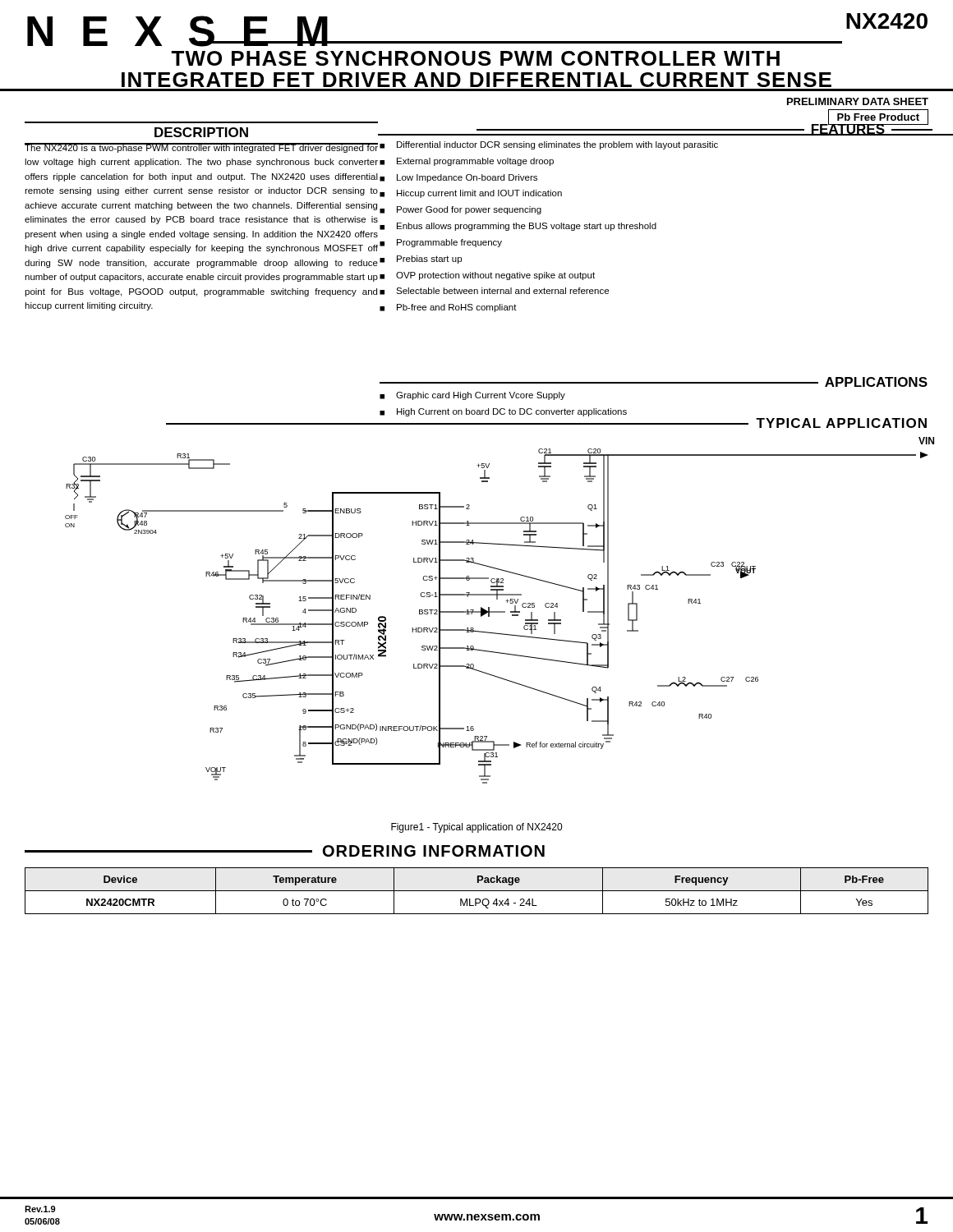Find the list item with the text "■OVP protection without negative spike"
The height and width of the screenshot is (1232, 953).
click(x=487, y=276)
